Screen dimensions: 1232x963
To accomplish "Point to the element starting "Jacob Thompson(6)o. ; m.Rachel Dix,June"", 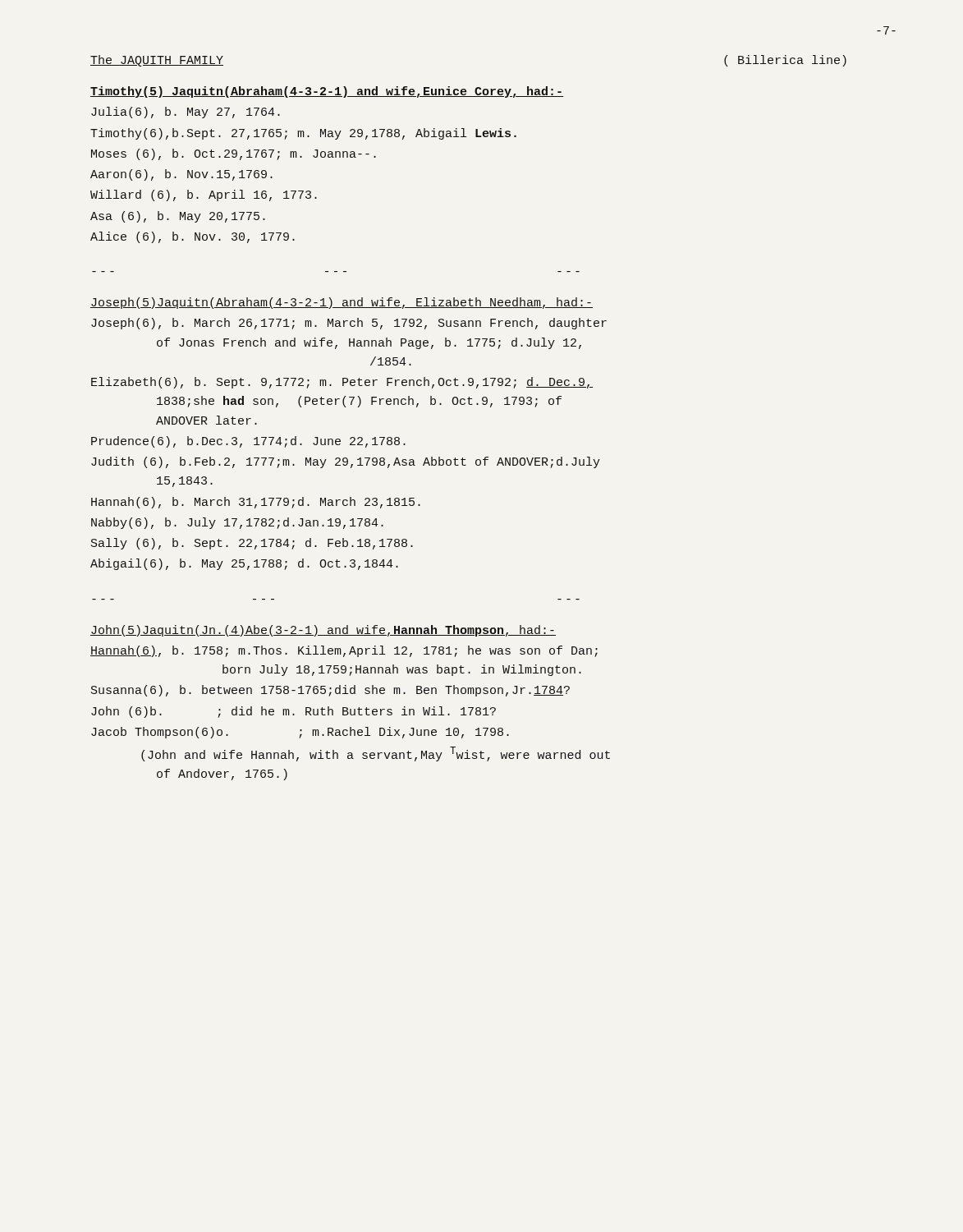I will (x=301, y=733).
